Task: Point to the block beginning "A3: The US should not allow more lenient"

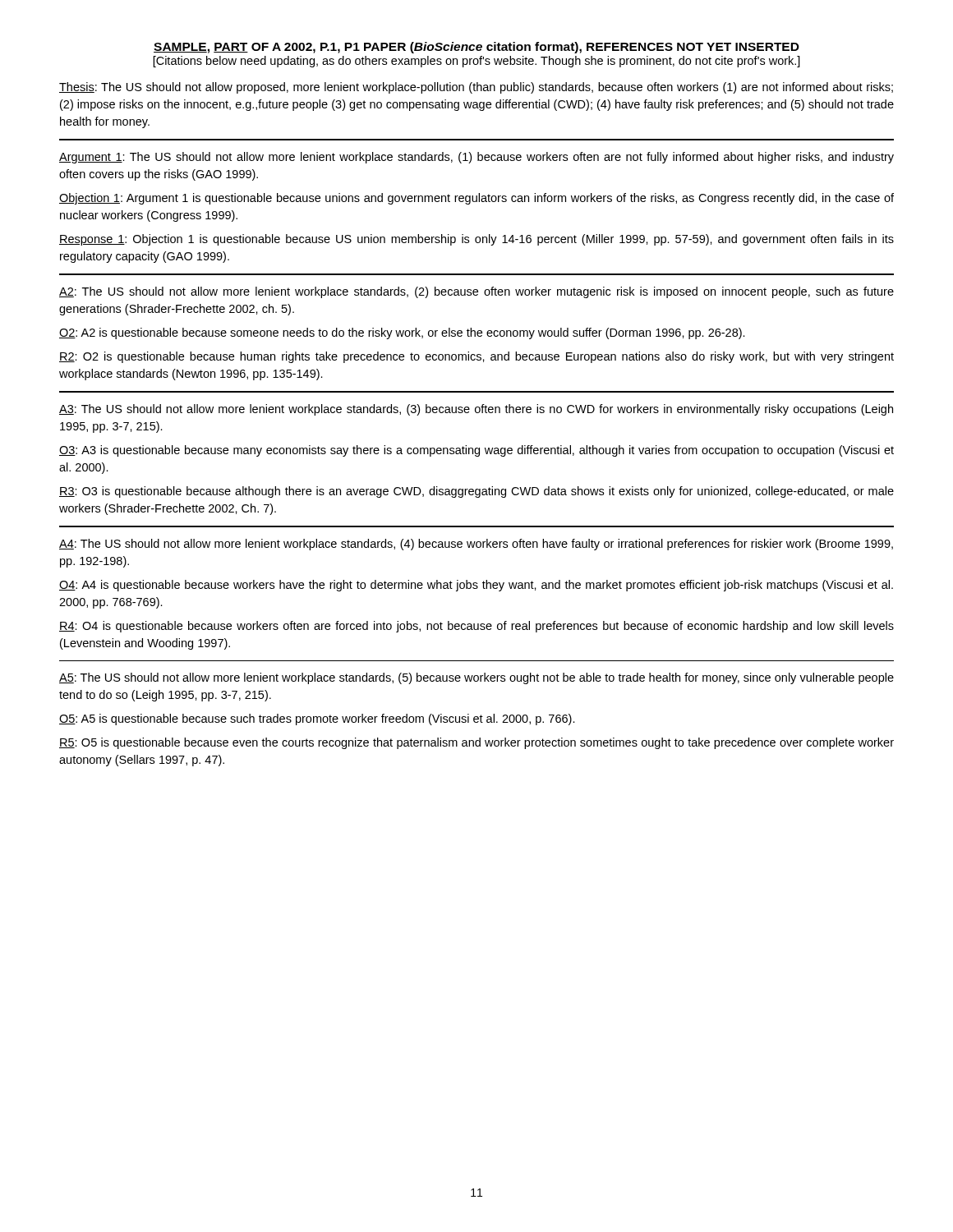Action: (x=476, y=418)
